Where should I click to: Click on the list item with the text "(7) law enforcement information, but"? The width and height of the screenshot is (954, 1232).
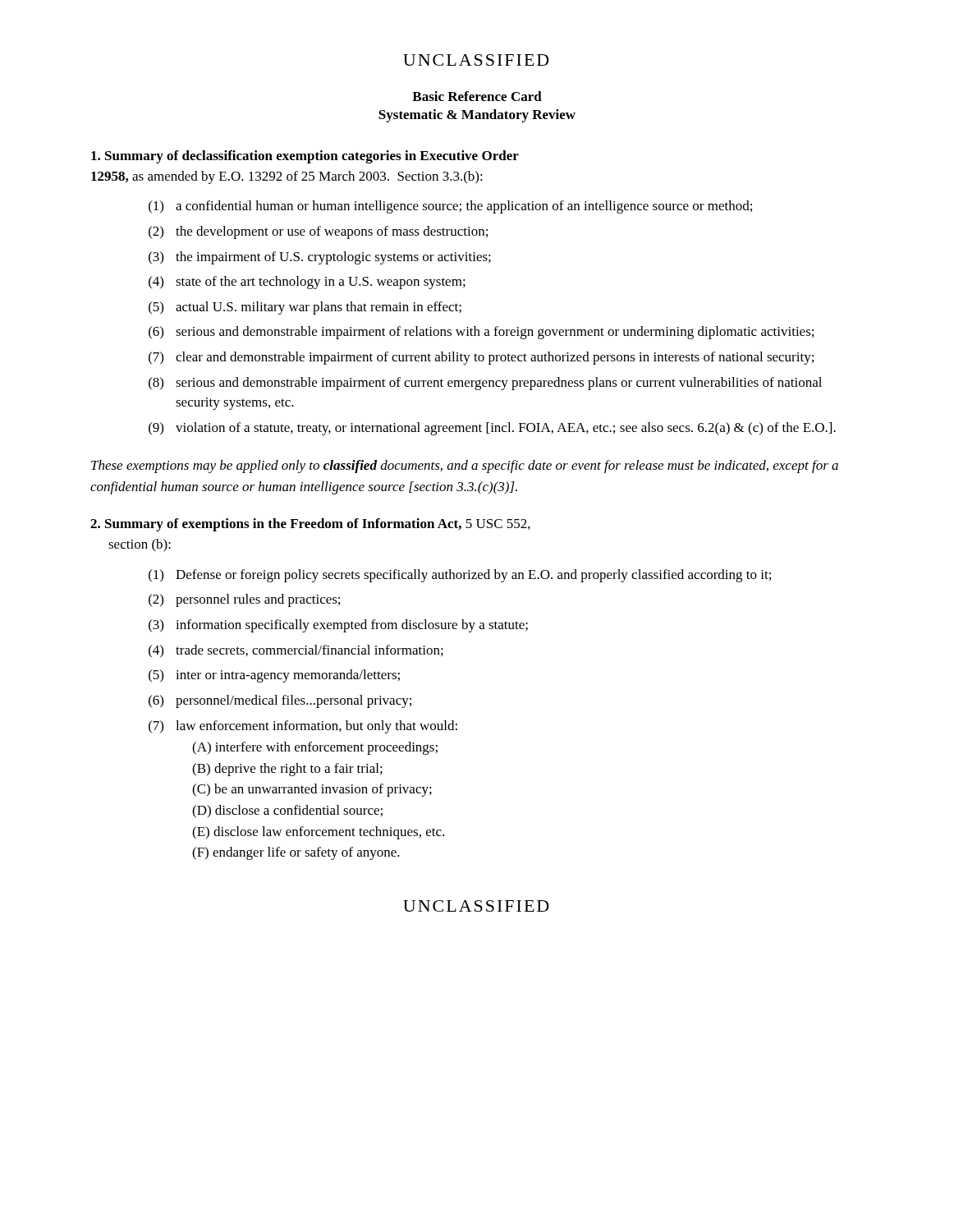pyautogui.click(x=303, y=727)
